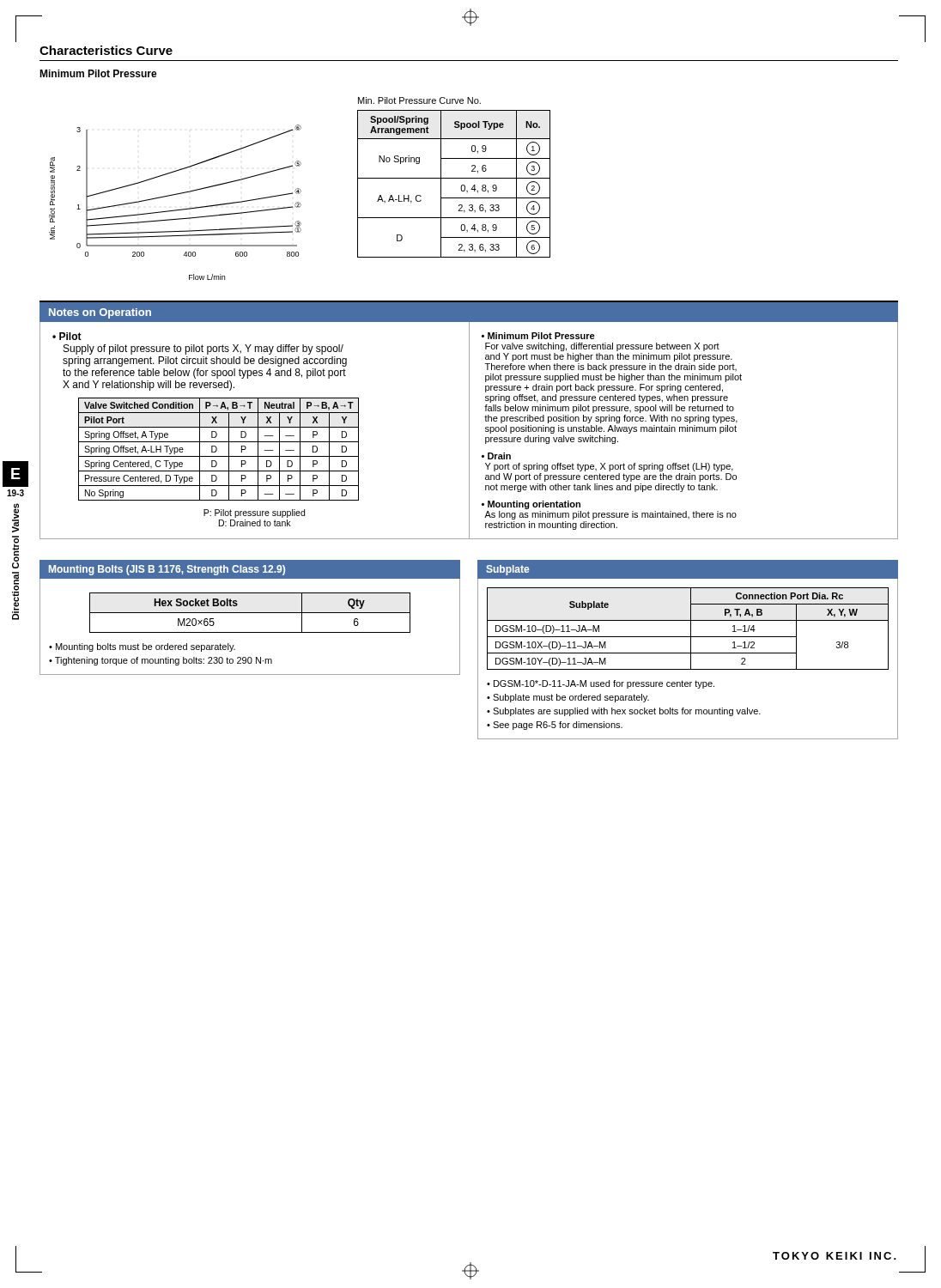Where does it say "• Mounting bolts must be ordered separately."?
This screenshot has height=1288, width=941.
pos(142,647)
